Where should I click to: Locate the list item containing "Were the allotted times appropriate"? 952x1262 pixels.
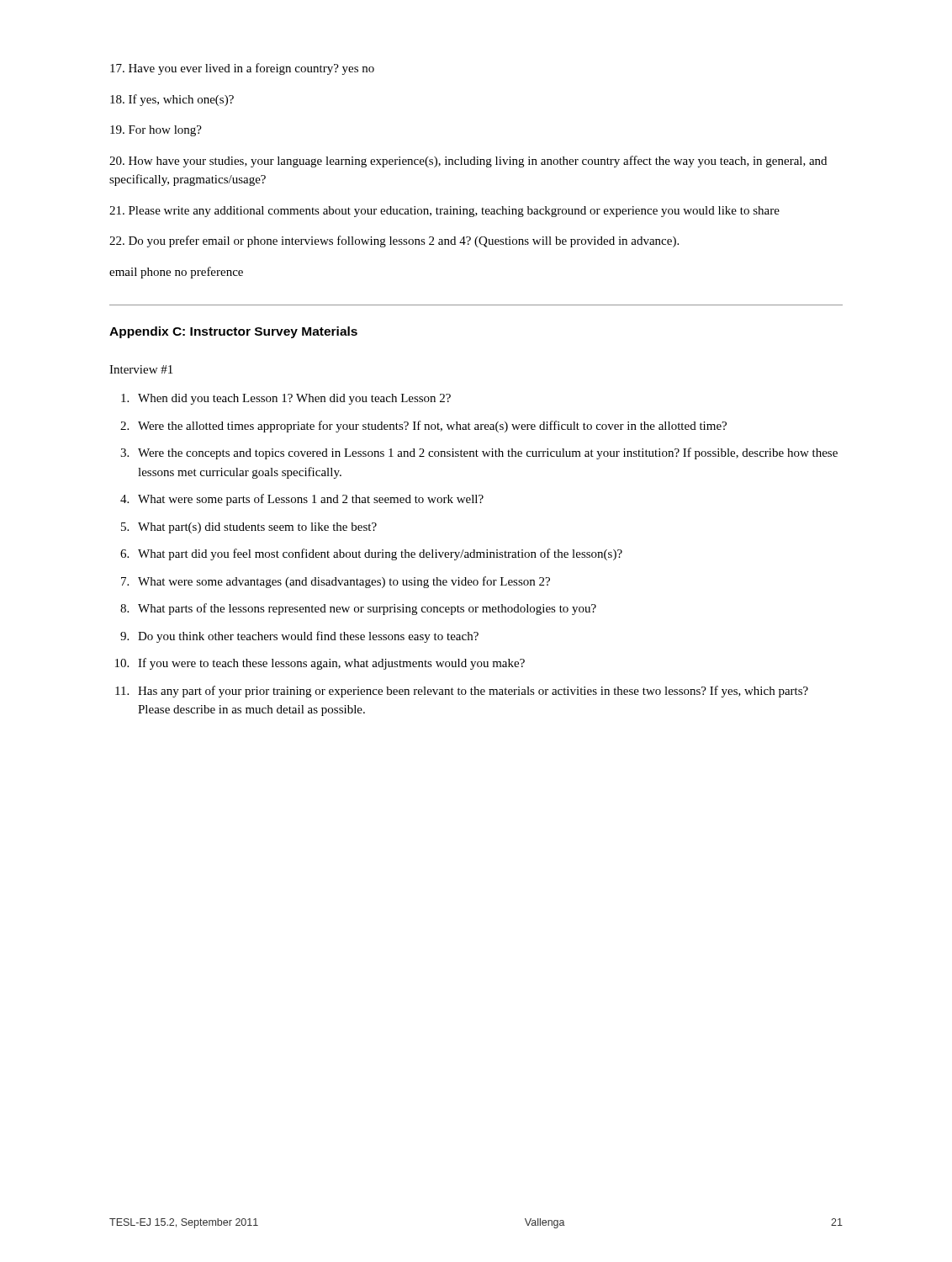433,425
